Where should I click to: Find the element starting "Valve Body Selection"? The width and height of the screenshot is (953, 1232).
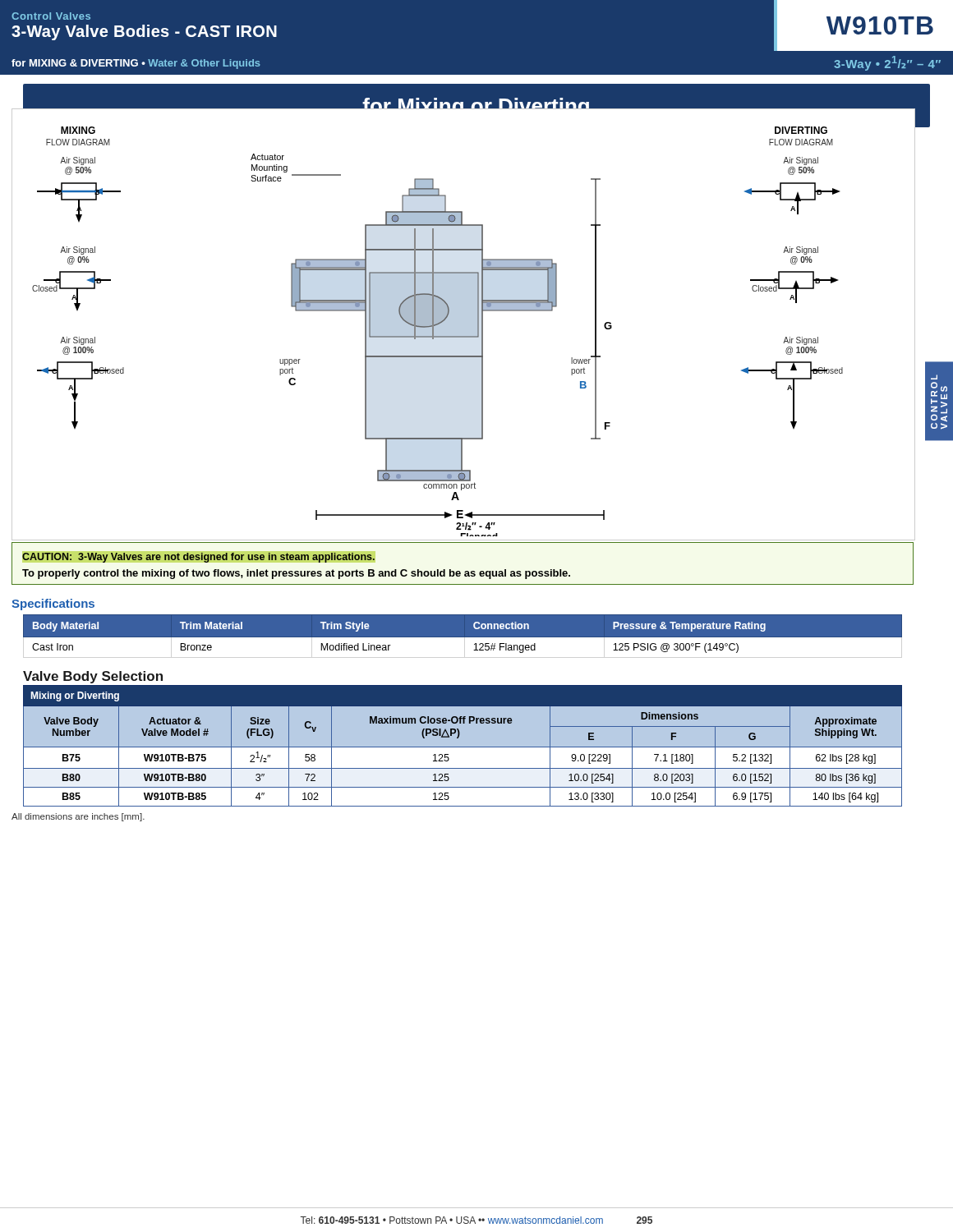tap(217, 679)
